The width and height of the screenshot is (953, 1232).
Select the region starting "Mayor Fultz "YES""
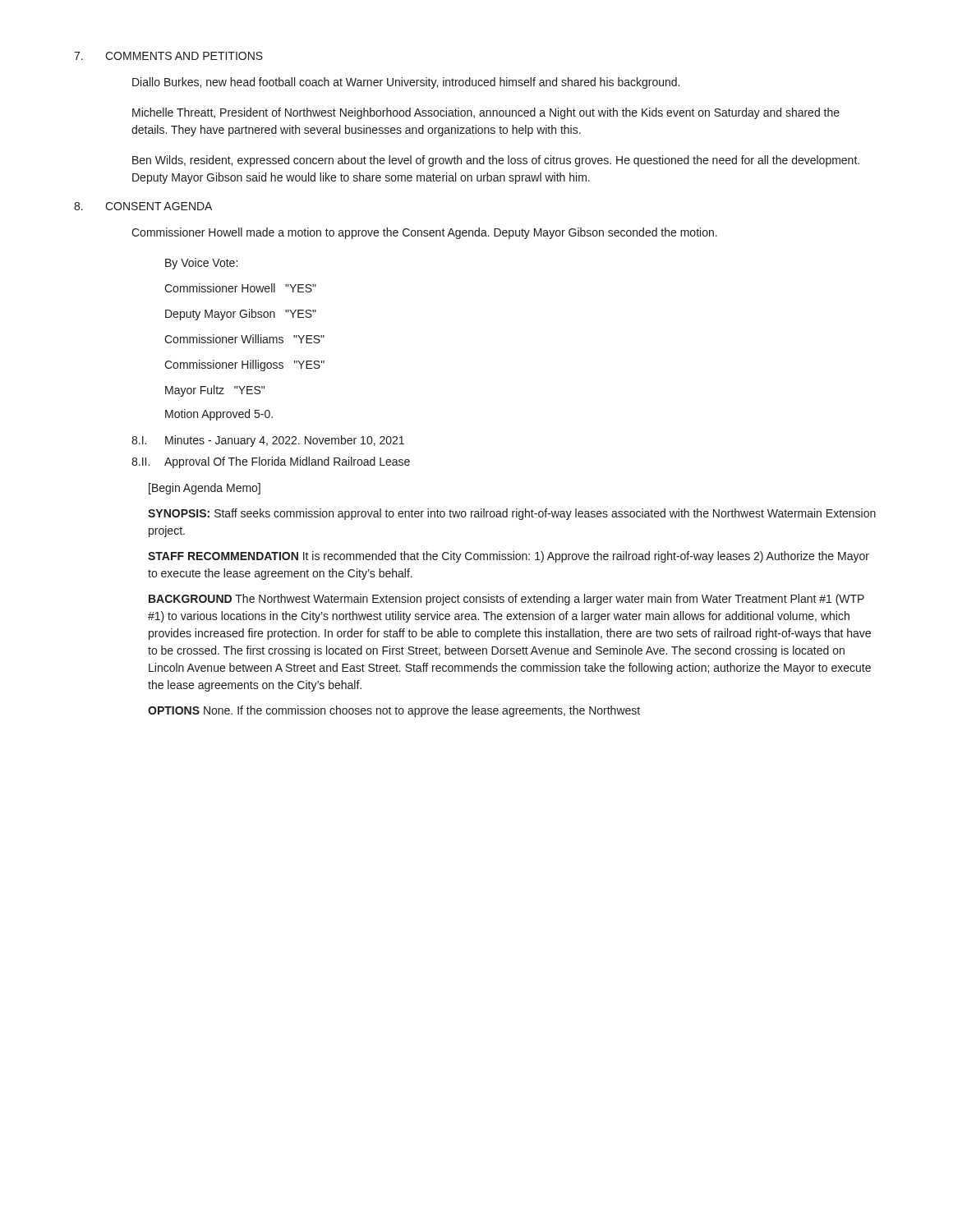point(215,390)
